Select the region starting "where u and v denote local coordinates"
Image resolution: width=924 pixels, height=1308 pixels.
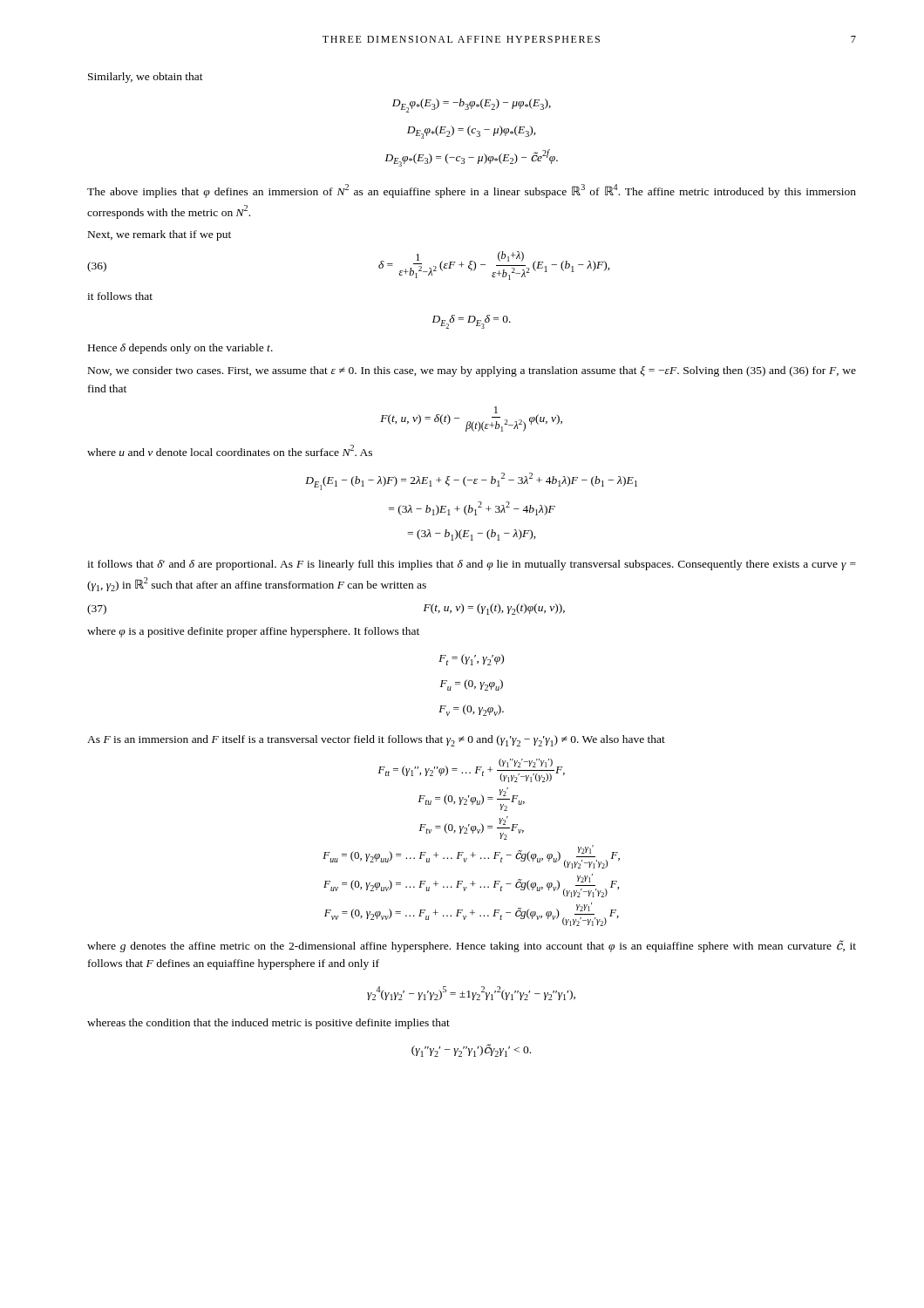tap(230, 451)
